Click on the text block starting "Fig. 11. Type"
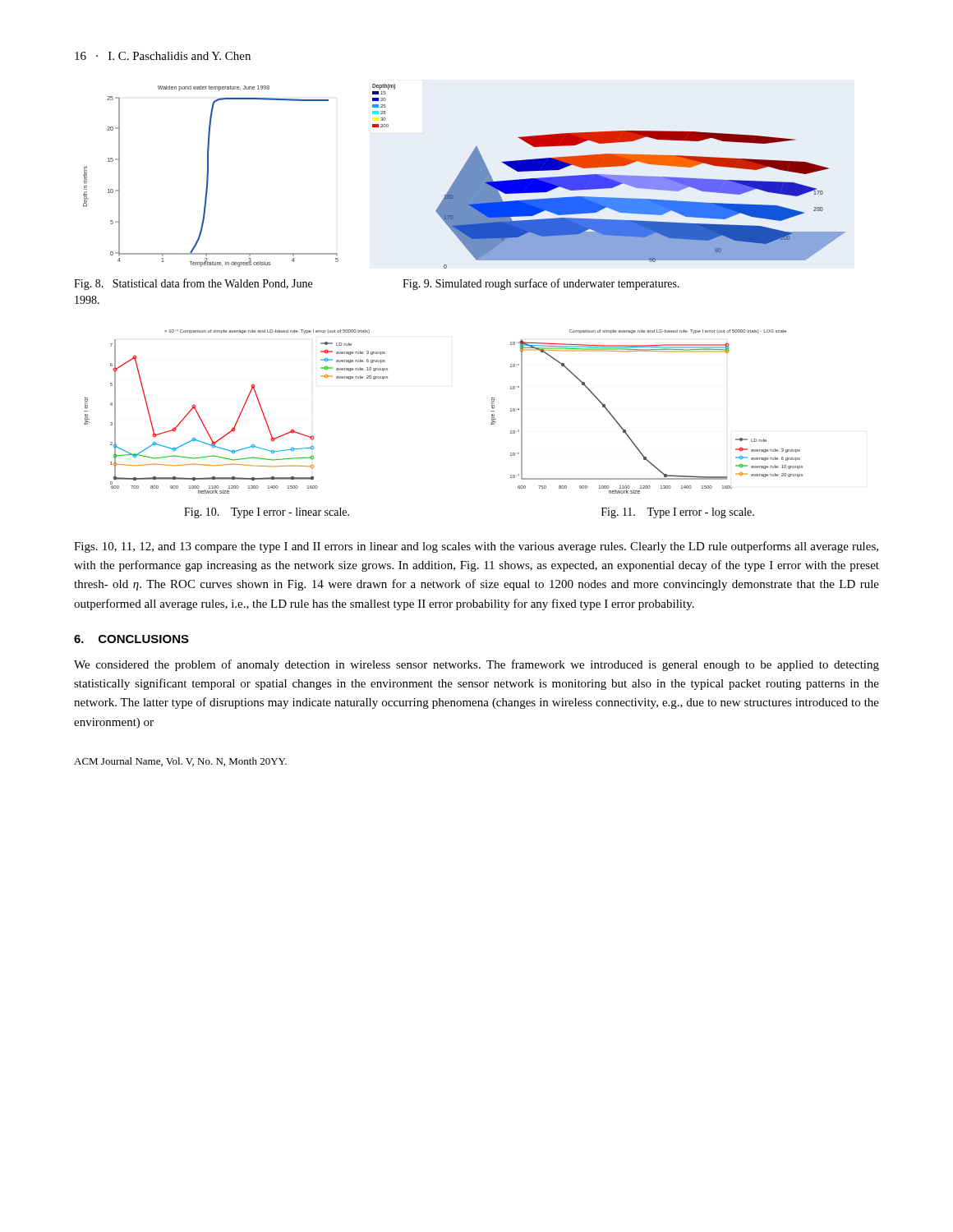Viewport: 953px width, 1232px height. tap(678, 512)
